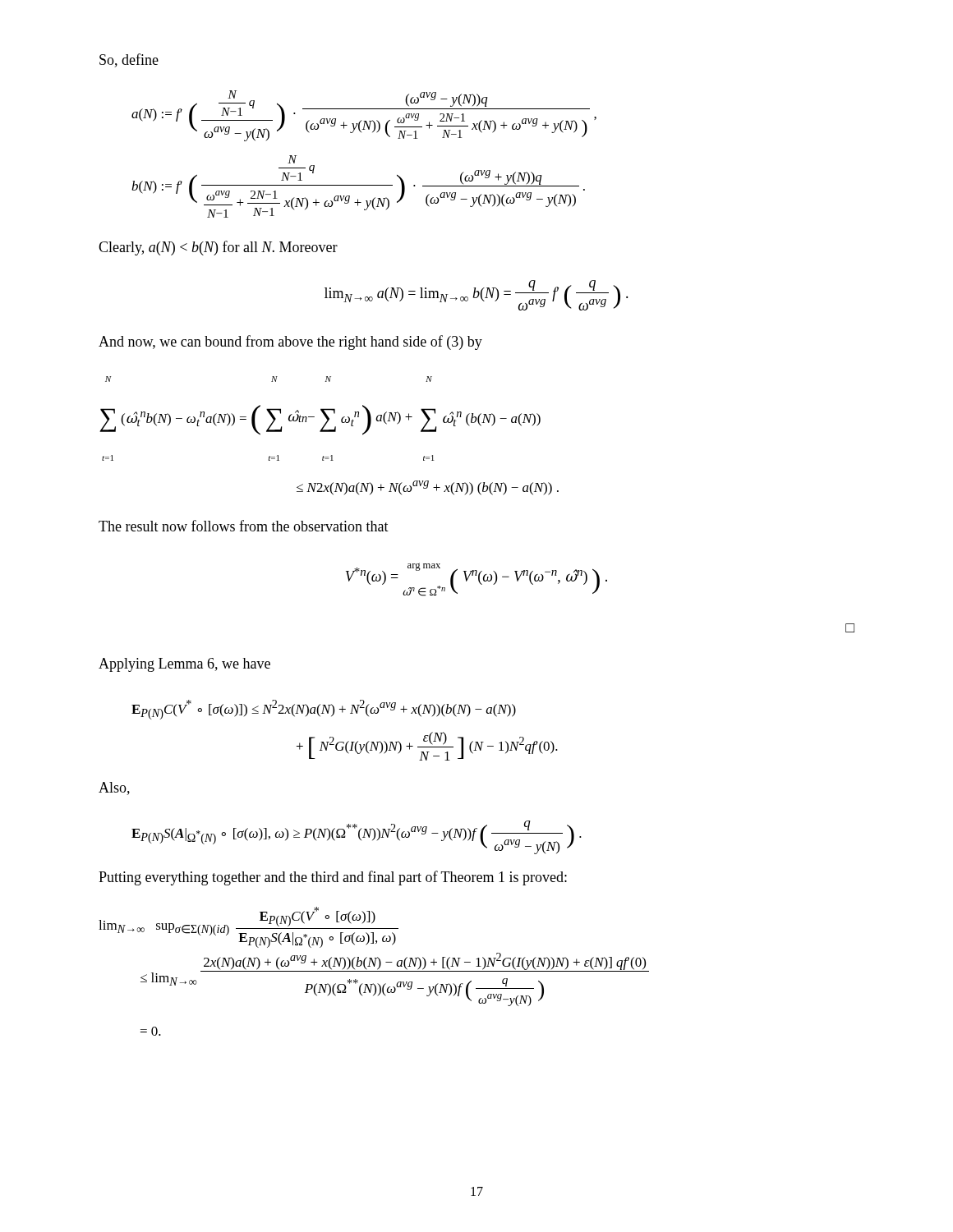Locate the element starting "N ∑ t=1 (ω̂tnb(N)"
953x1232 pixels.
point(476,436)
